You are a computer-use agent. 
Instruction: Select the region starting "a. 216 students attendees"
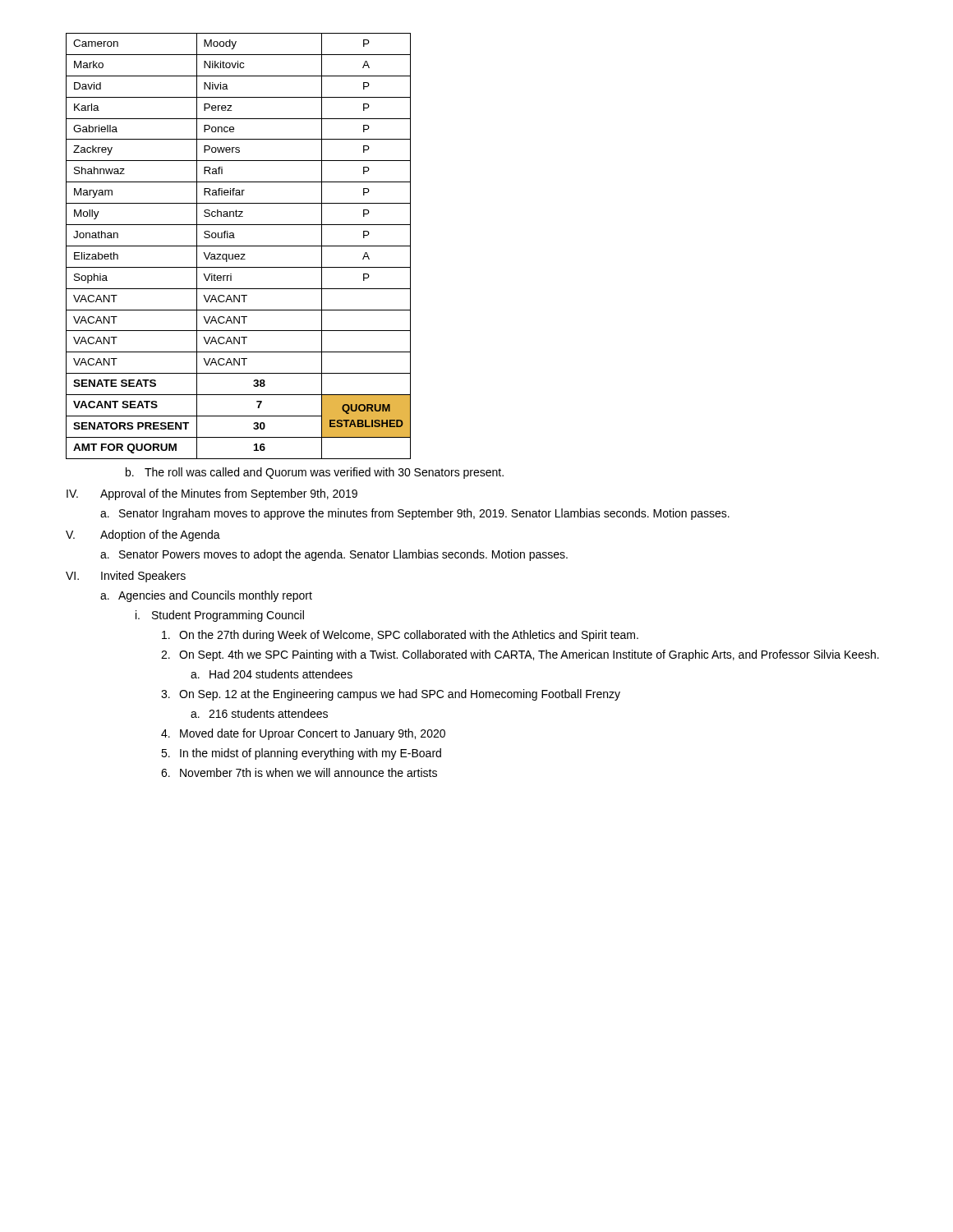(259, 714)
